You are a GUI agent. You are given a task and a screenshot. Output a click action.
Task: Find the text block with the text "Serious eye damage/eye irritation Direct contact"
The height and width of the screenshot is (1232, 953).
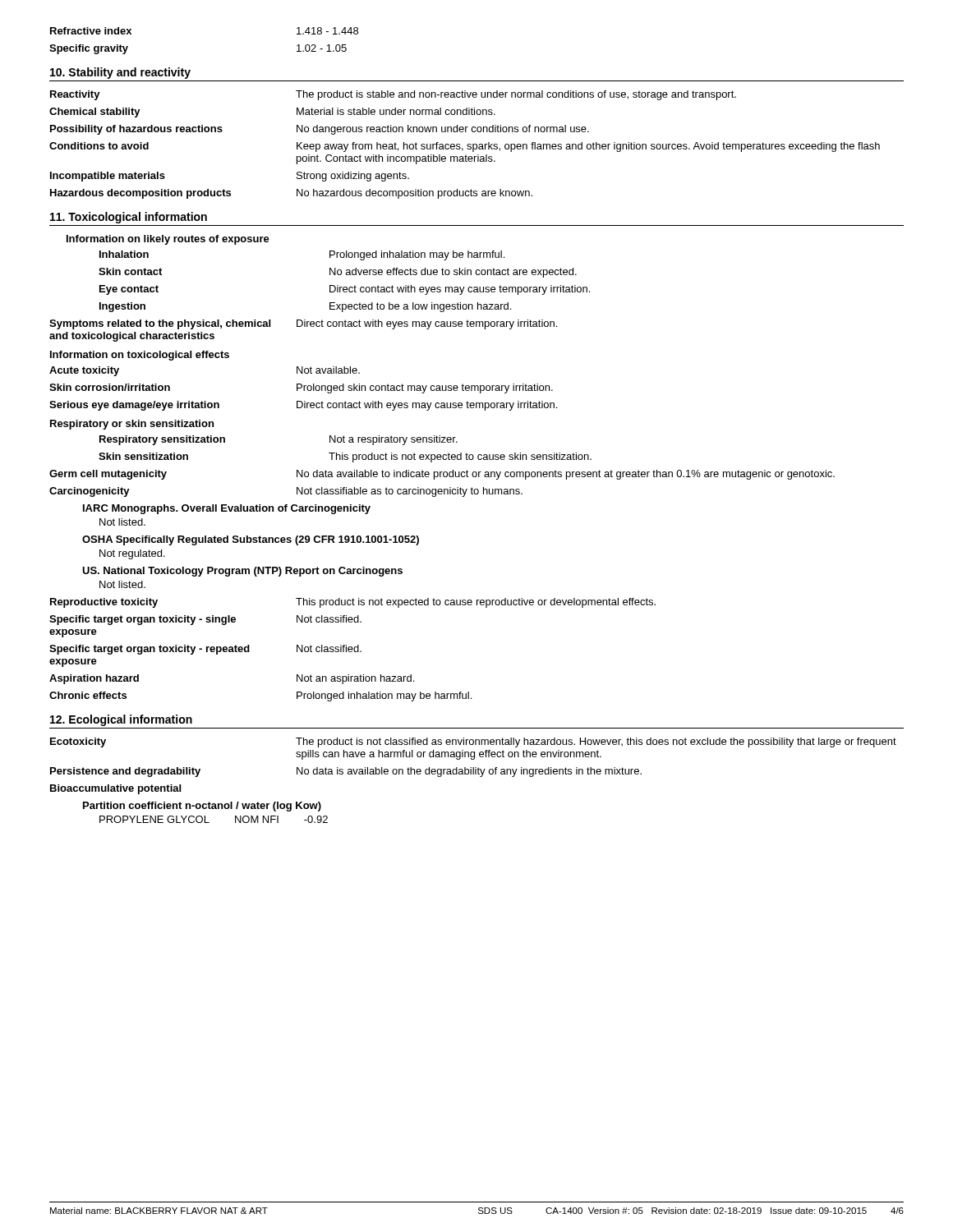click(476, 404)
